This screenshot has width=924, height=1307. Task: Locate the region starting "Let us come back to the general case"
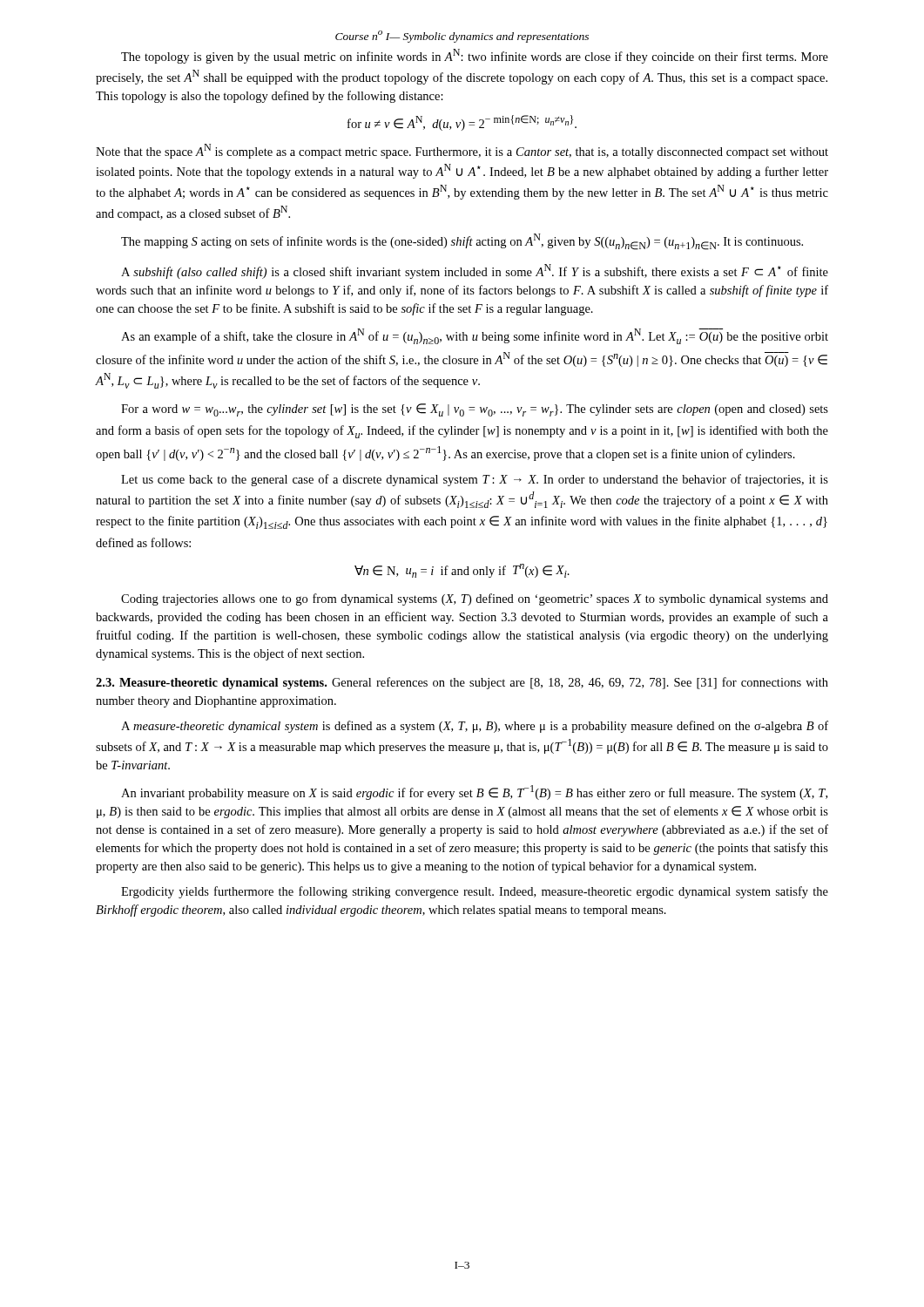(x=462, y=511)
